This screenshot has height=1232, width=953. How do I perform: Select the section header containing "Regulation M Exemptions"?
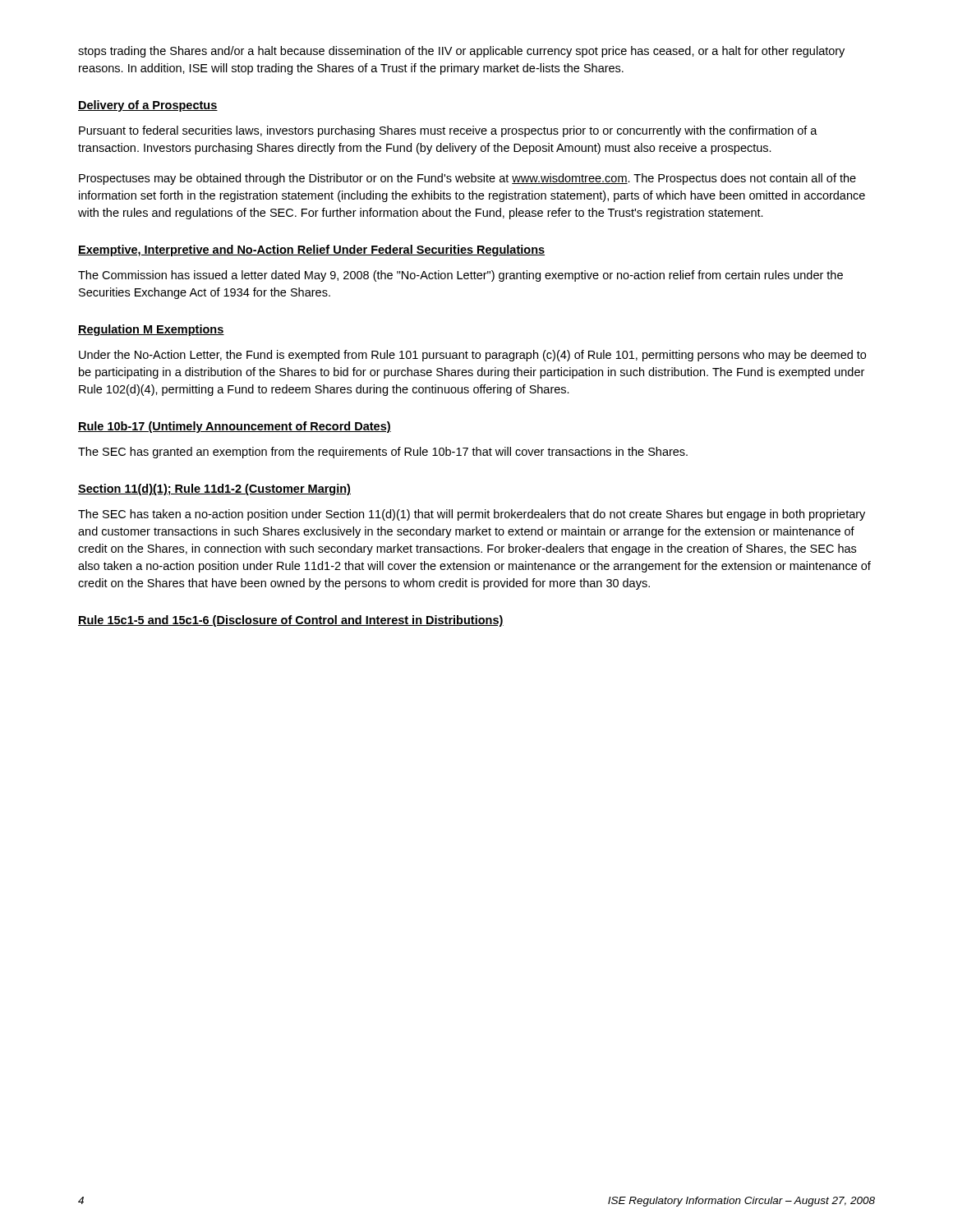[x=151, y=329]
